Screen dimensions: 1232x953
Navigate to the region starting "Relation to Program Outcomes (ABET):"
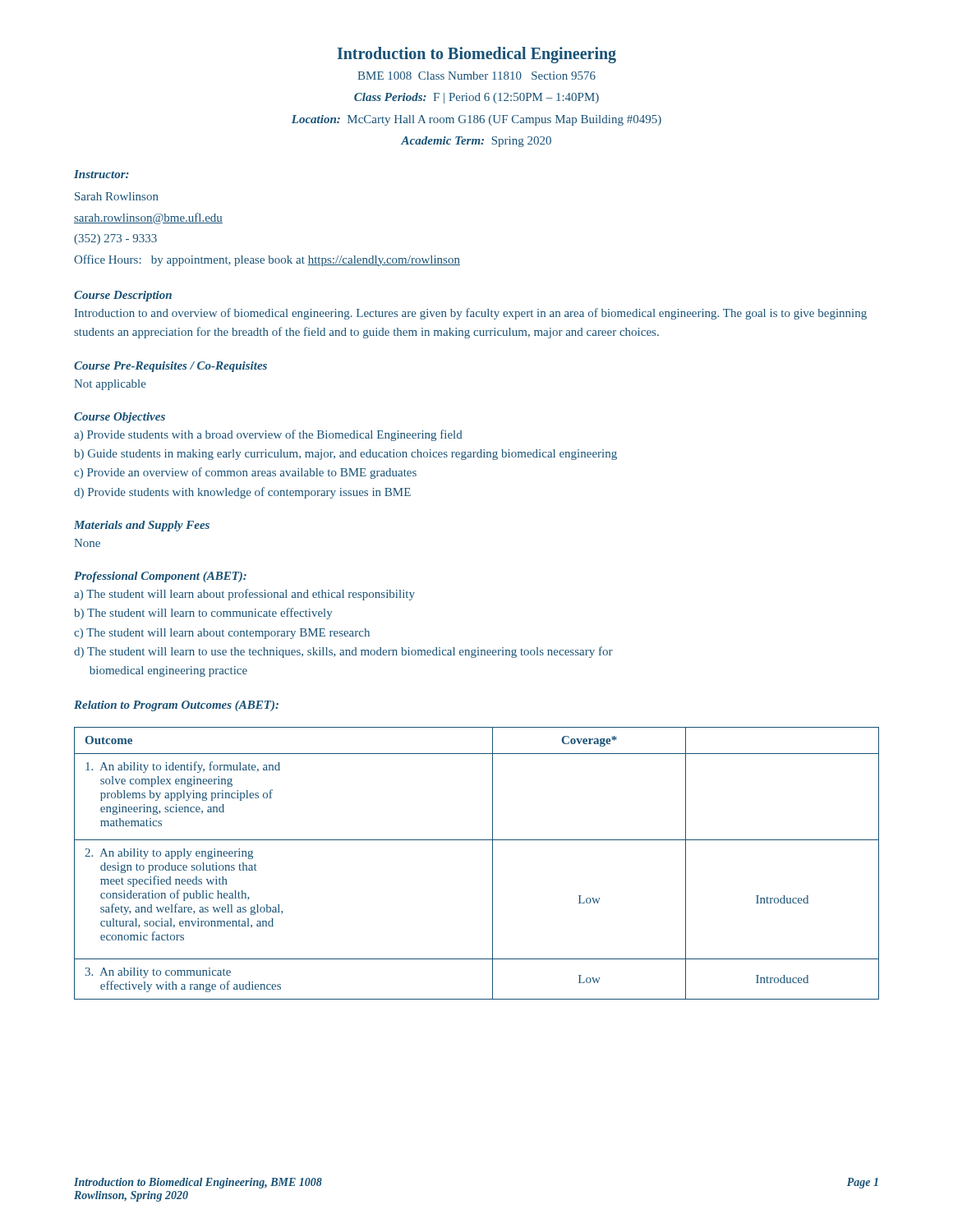click(x=177, y=705)
